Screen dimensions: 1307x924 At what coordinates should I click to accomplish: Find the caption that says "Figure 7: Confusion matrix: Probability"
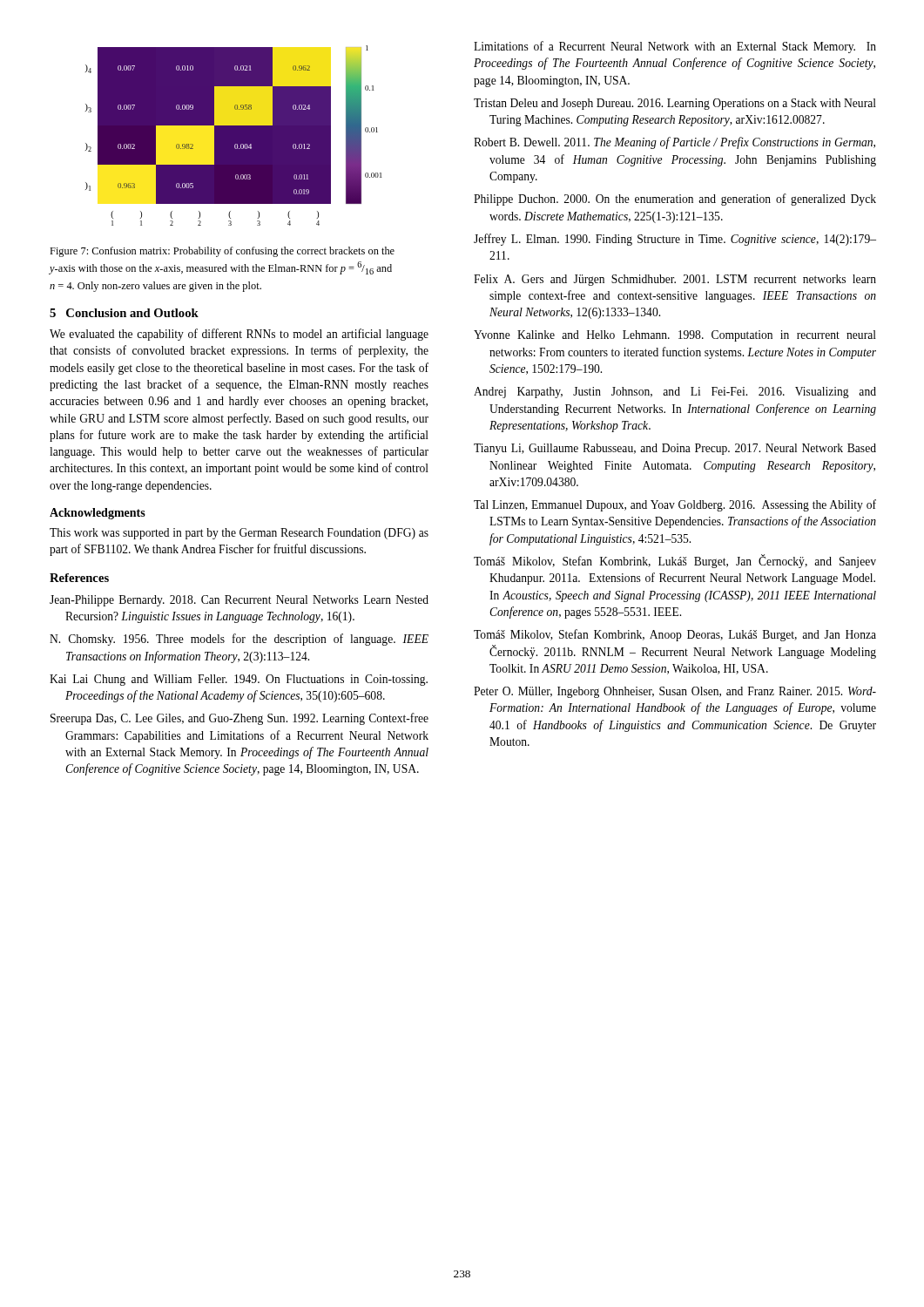pyautogui.click(x=222, y=268)
